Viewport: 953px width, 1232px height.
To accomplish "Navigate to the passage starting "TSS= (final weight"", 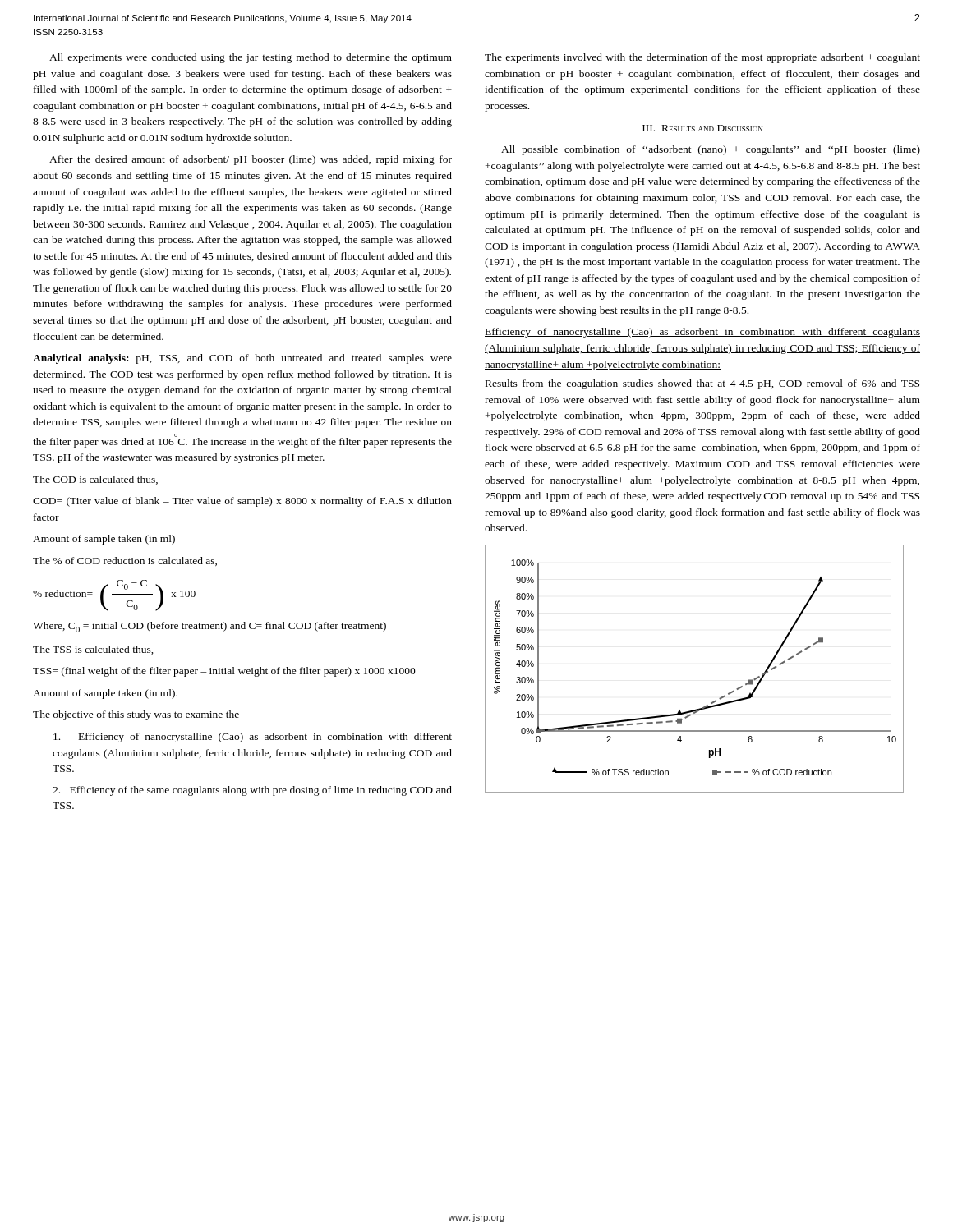I will pos(242,671).
